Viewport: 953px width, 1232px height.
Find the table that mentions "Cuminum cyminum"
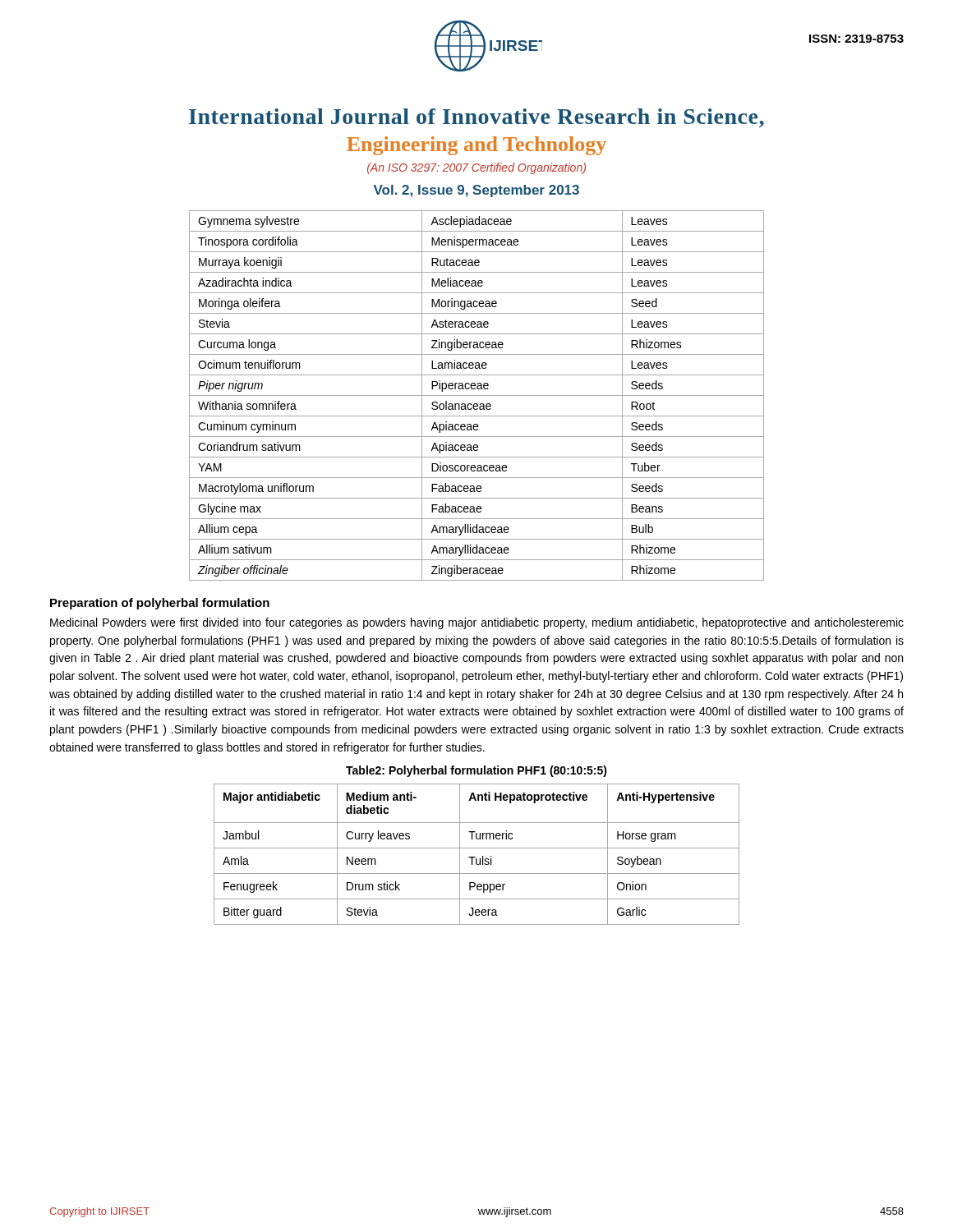click(x=476, y=395)
